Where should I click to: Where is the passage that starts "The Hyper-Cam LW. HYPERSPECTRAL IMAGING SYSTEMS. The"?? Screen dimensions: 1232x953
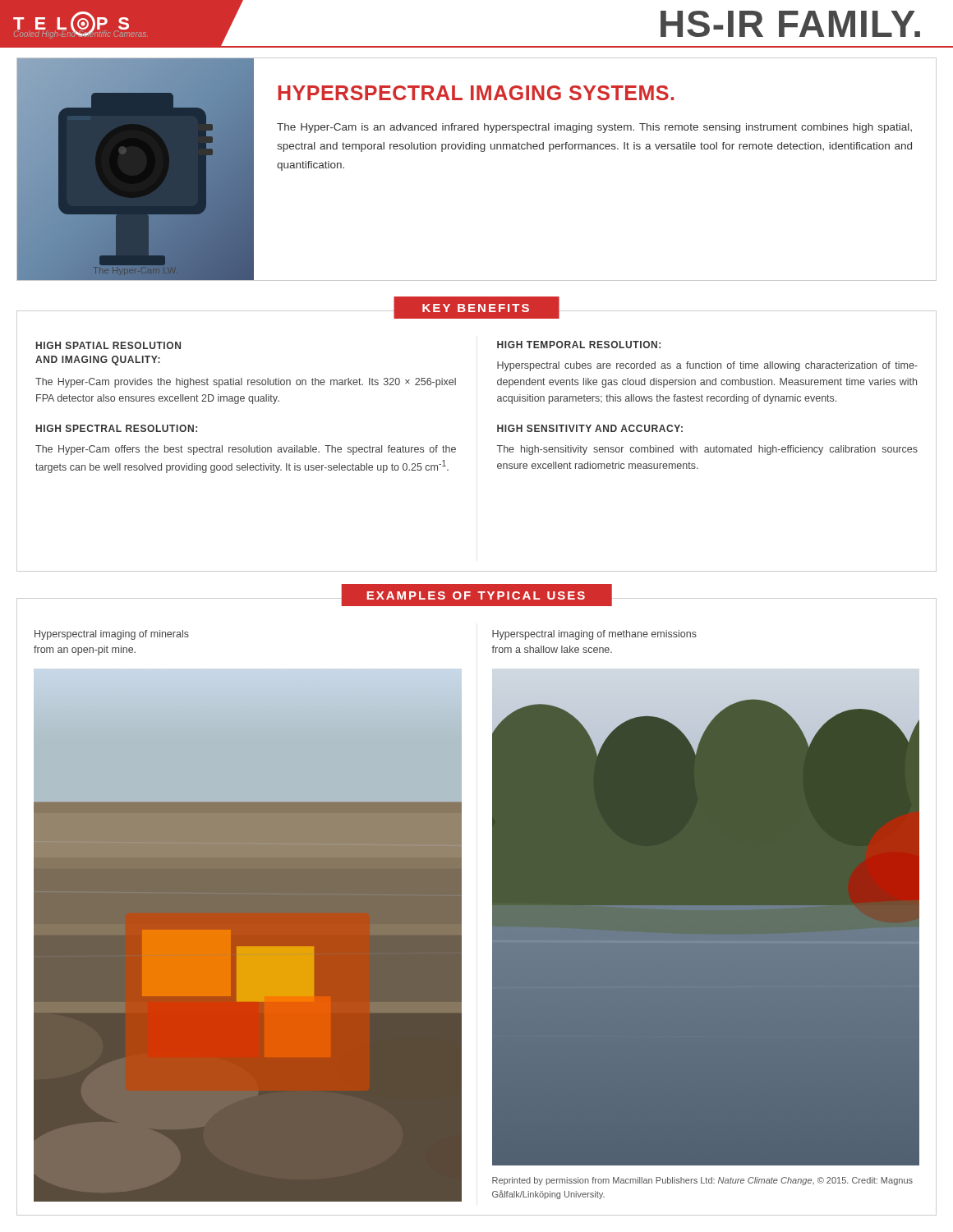click(x=476, y=169)
